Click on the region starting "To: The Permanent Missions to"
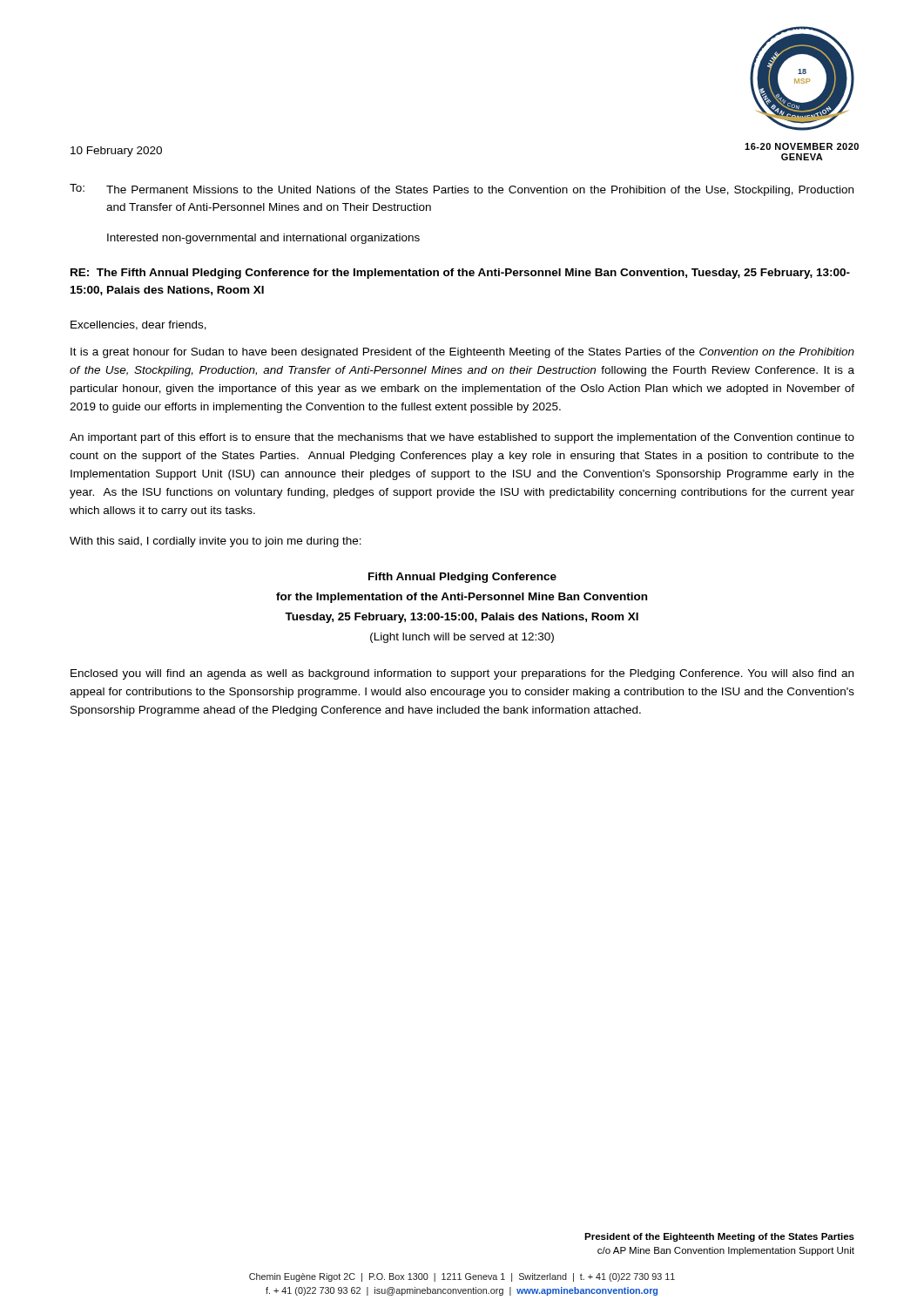This screenshot has height=1307, width=924. pyautogui.click(x=462, y=190)
